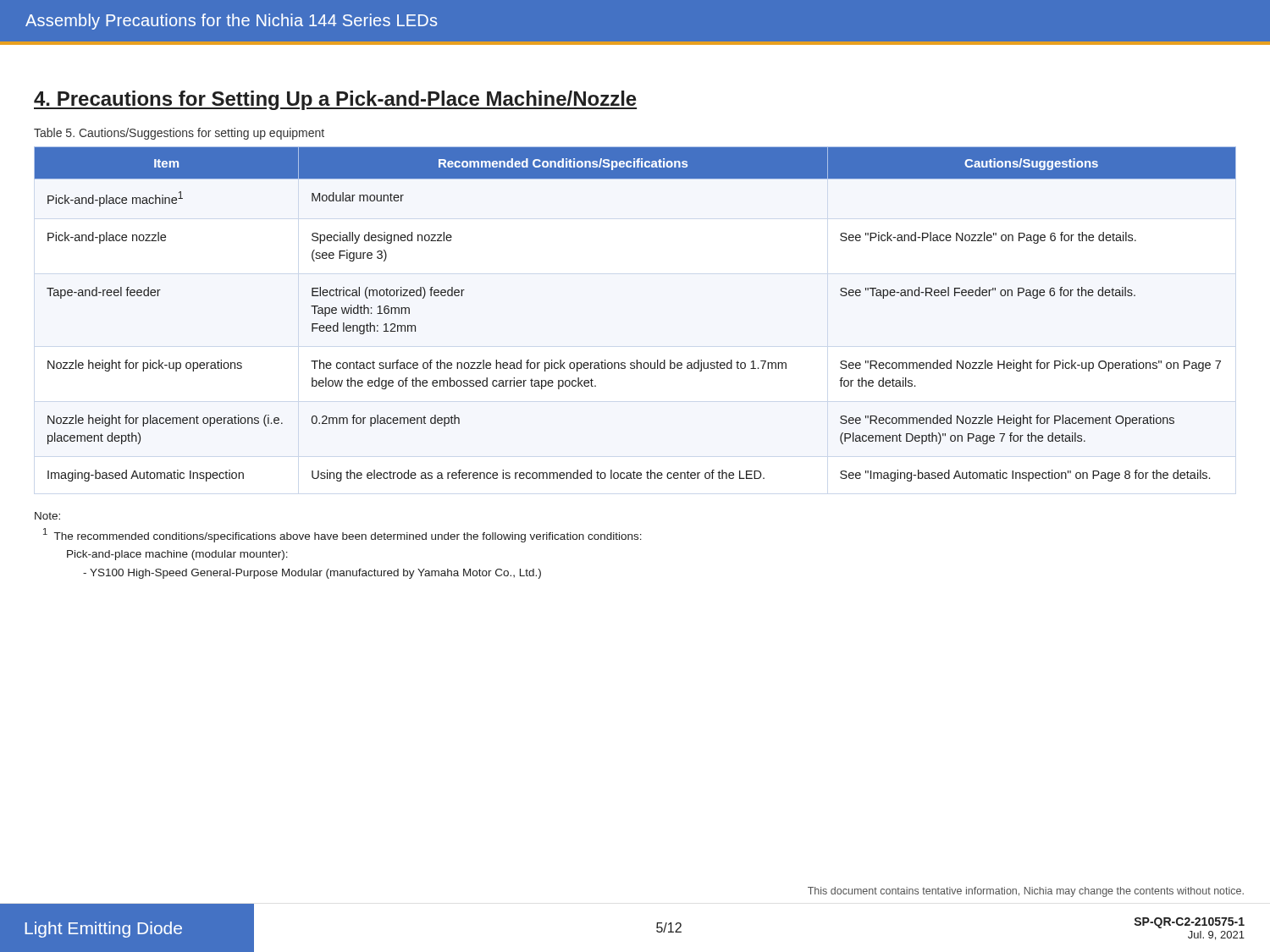1270x952 pixels.
Task: Click the caption
Action: pyautogui.click(x=179, y=133)
